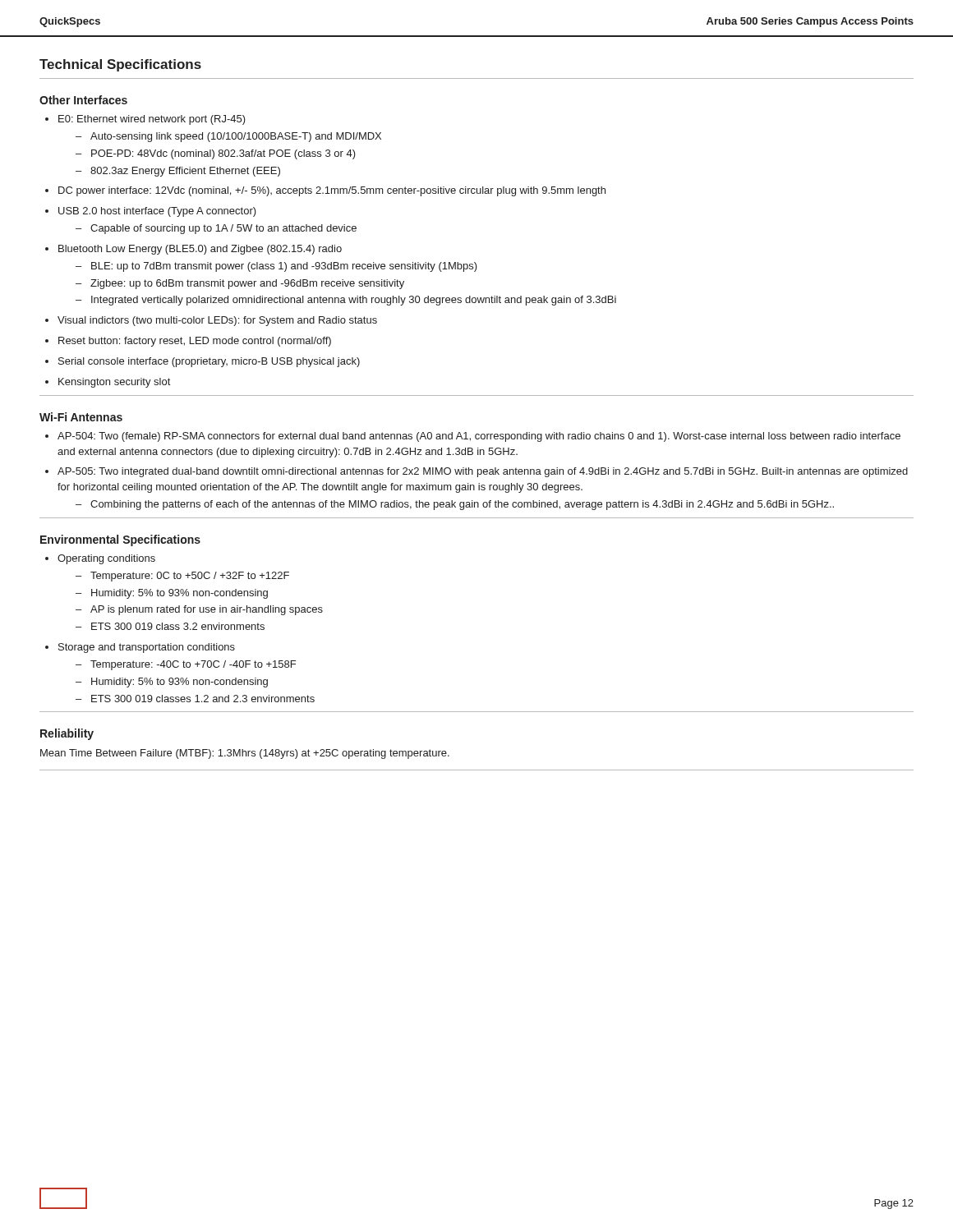Point to the region starting "Mean Time Between Failure"
The image size is (953, 1232).
click(245, 753)
